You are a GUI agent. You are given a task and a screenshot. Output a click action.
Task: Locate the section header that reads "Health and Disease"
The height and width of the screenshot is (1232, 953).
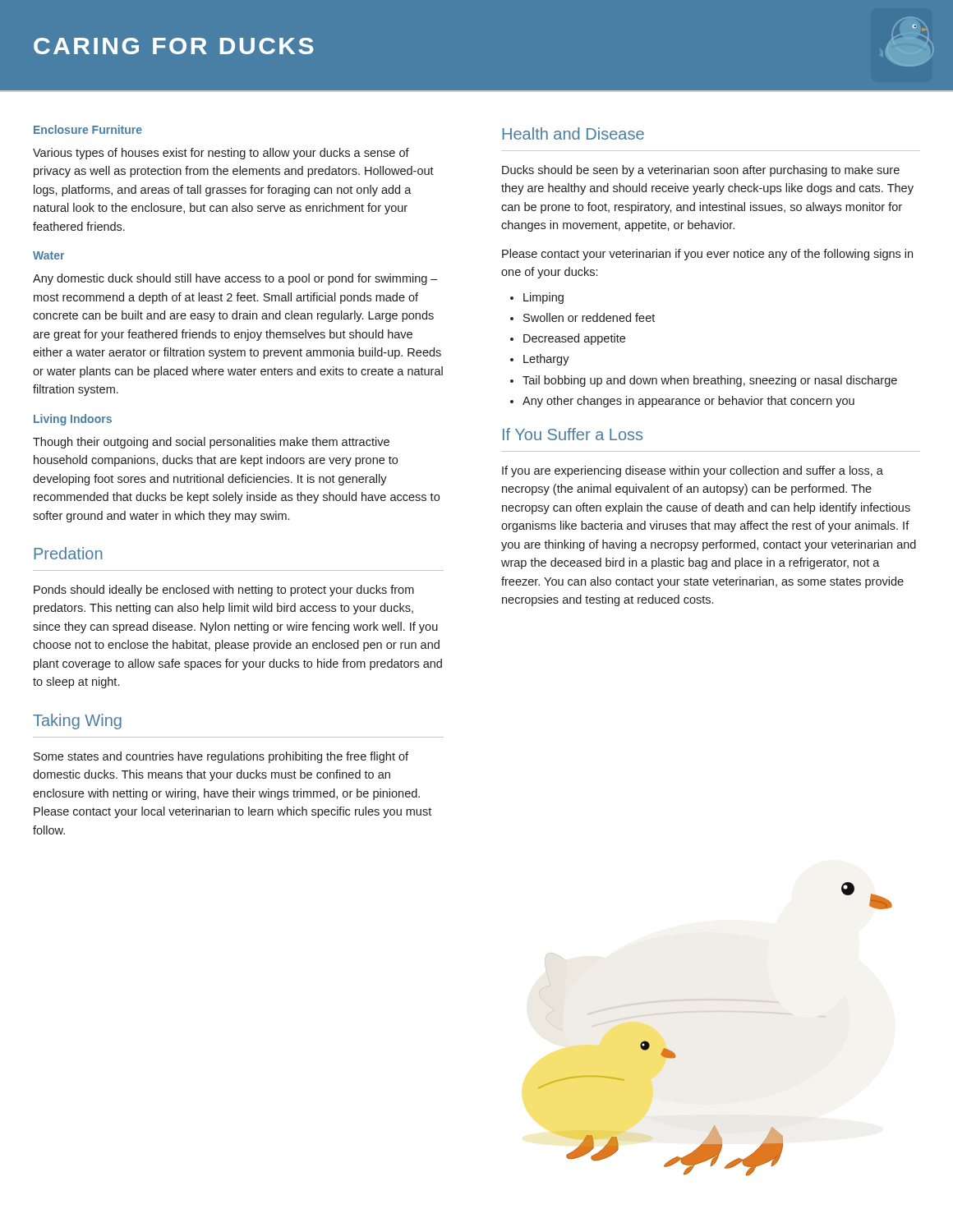(573, 134)
